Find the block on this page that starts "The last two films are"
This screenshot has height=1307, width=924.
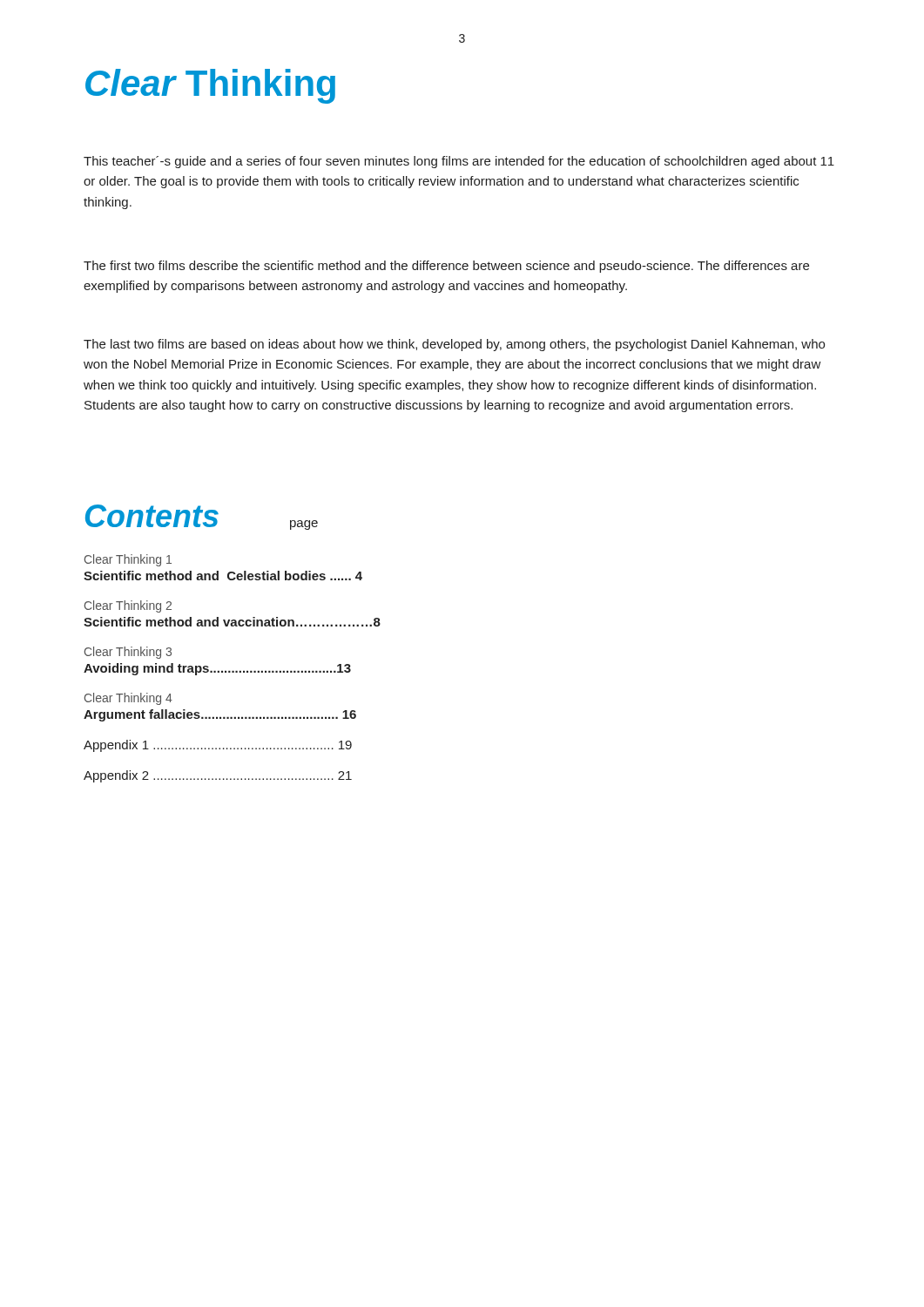coord(455,374)
